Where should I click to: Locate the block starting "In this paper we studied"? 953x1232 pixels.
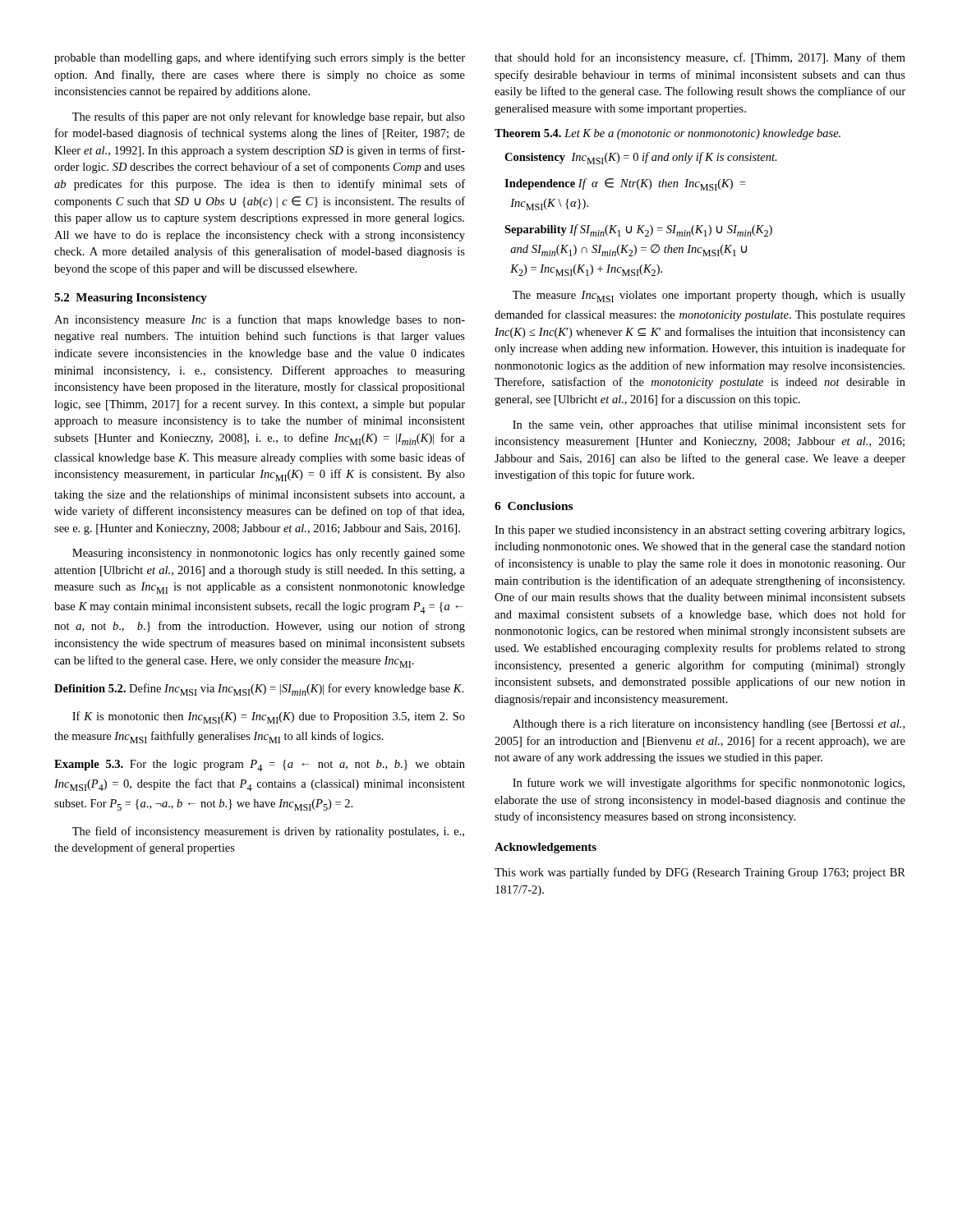700,614
